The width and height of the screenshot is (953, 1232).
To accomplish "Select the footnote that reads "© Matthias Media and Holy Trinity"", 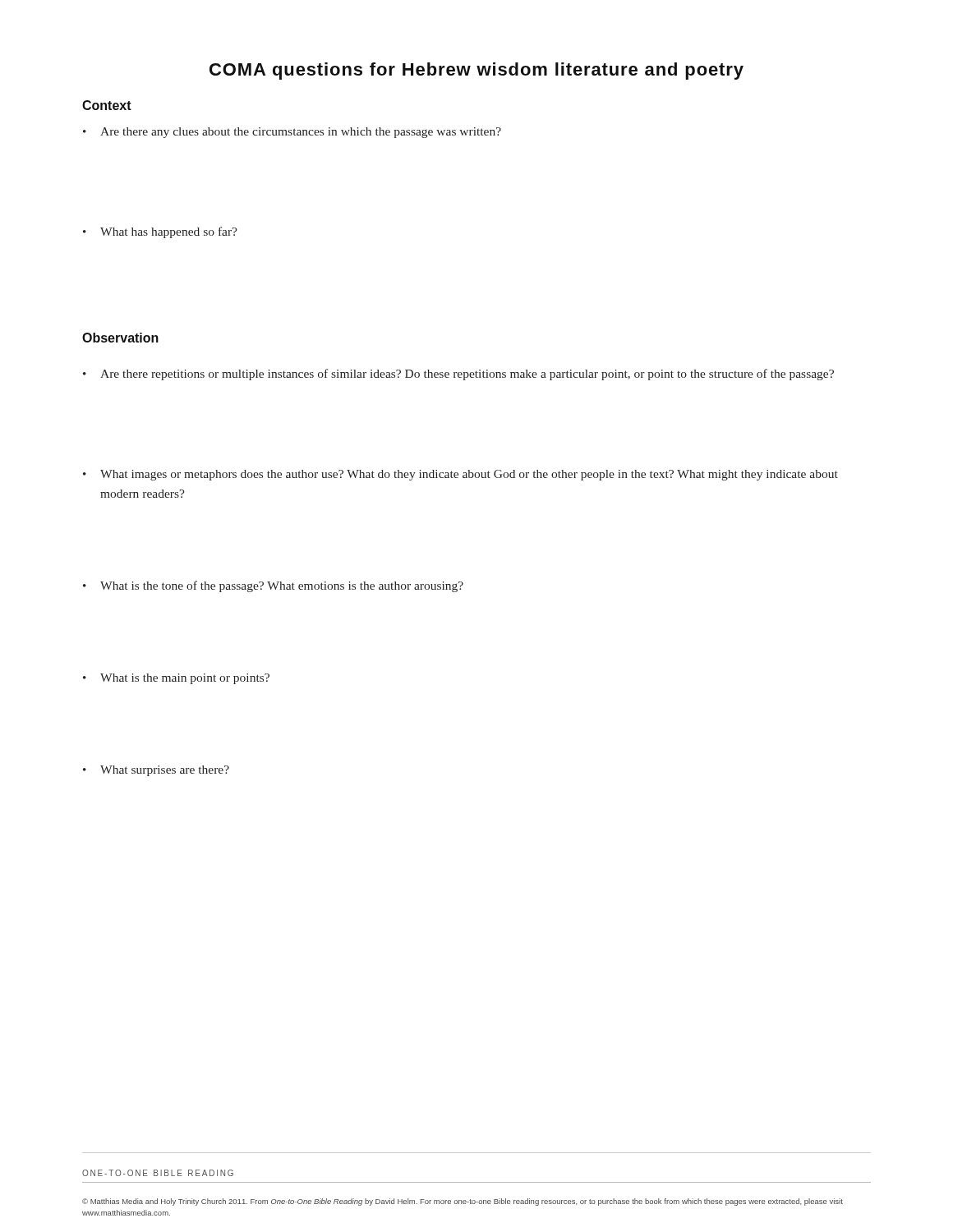I will pyautogui.click(x=462, y=1207).
